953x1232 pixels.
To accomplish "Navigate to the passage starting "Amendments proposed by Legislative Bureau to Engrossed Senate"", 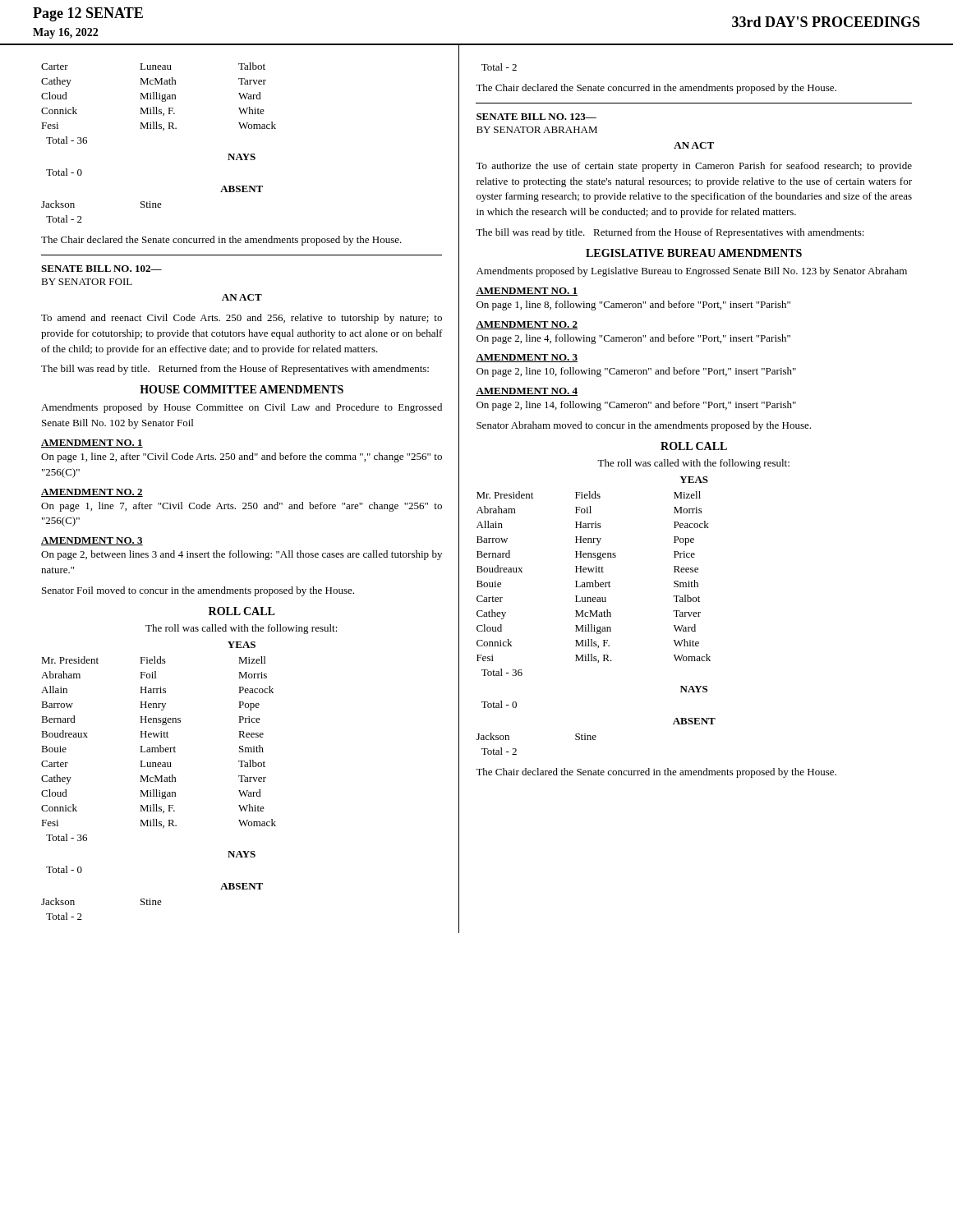I will [x=692, y=271].
